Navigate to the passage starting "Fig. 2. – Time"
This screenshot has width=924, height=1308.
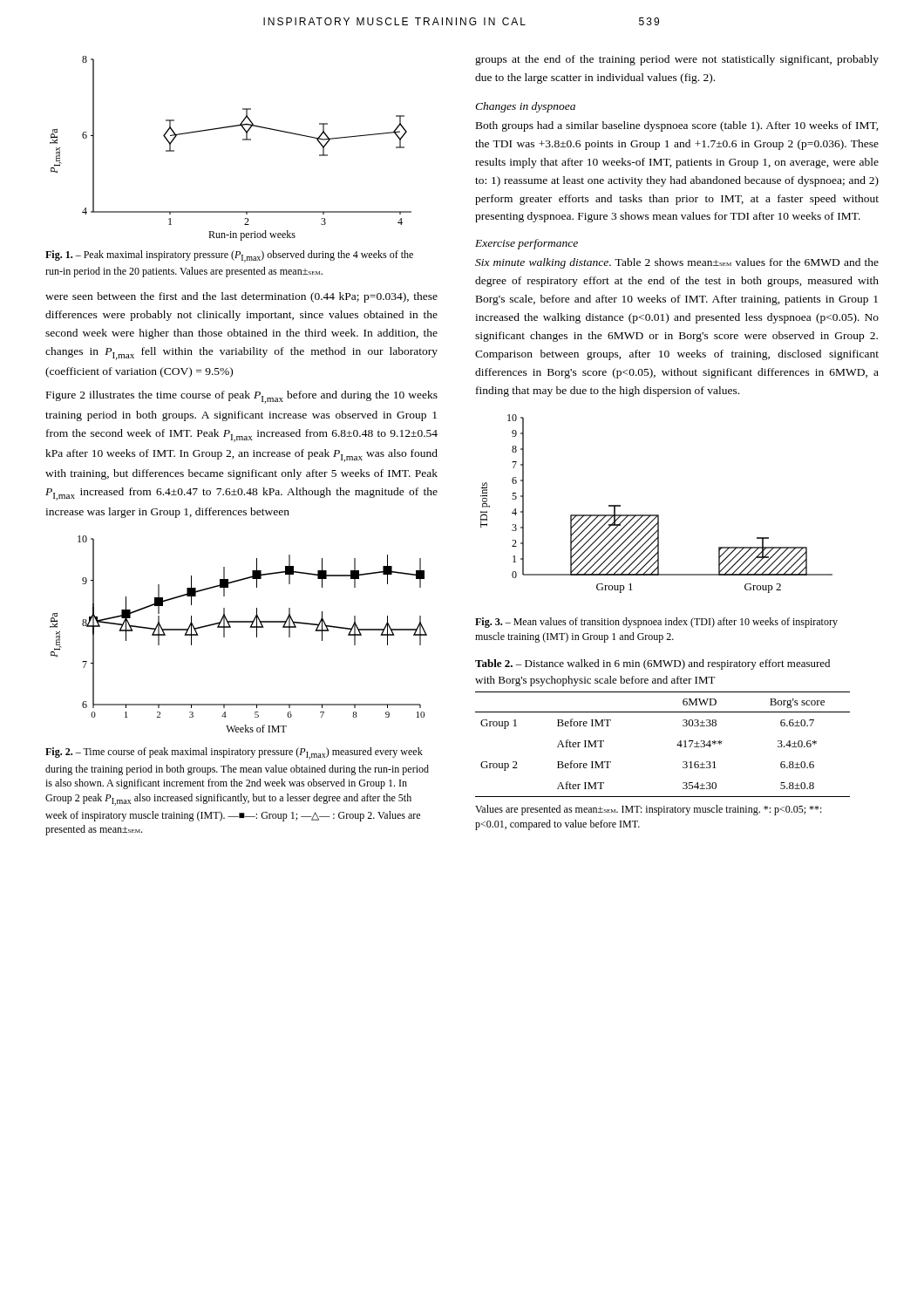[237, 791]
